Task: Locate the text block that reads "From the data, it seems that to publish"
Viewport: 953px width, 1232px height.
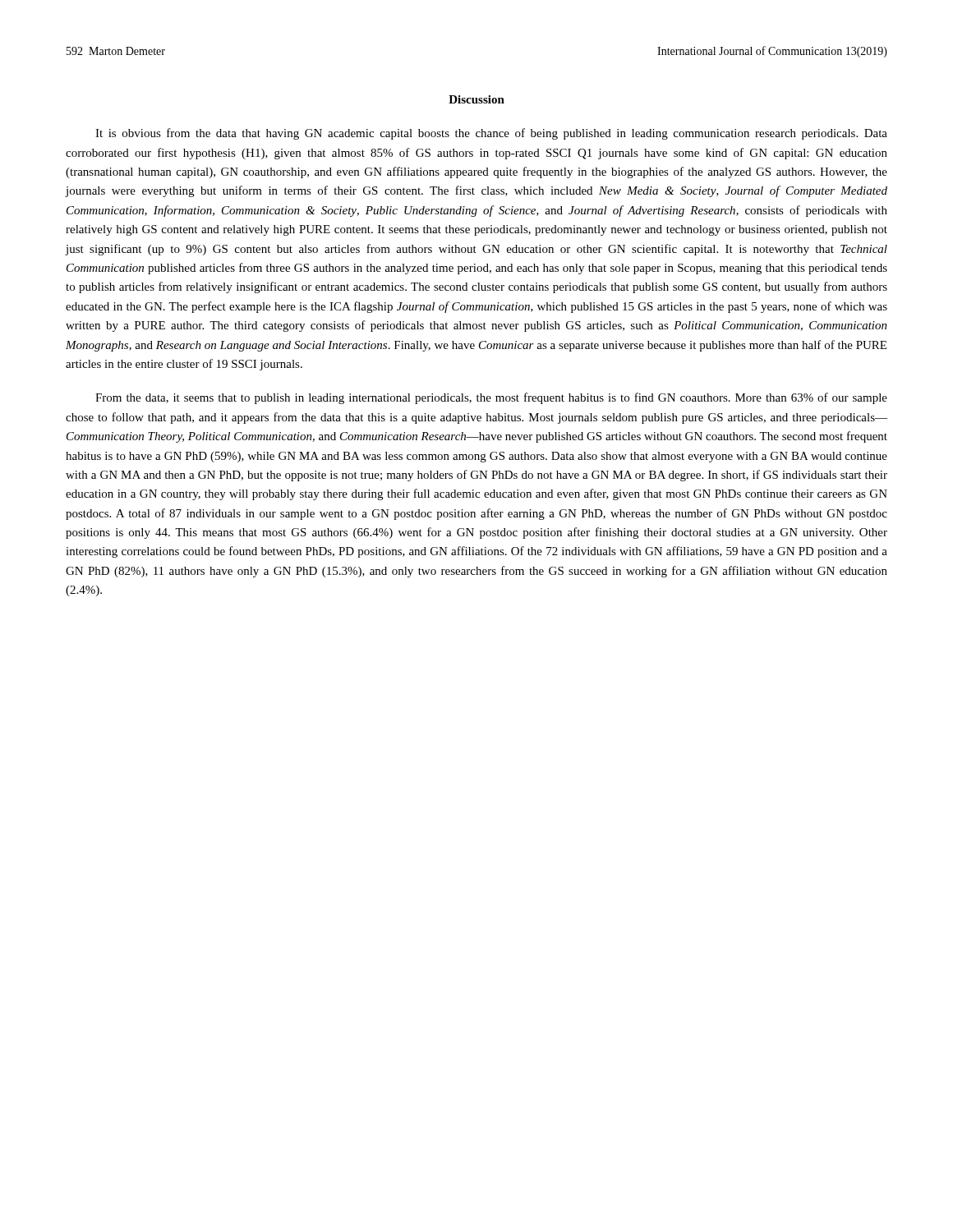Action: [476, 494]
